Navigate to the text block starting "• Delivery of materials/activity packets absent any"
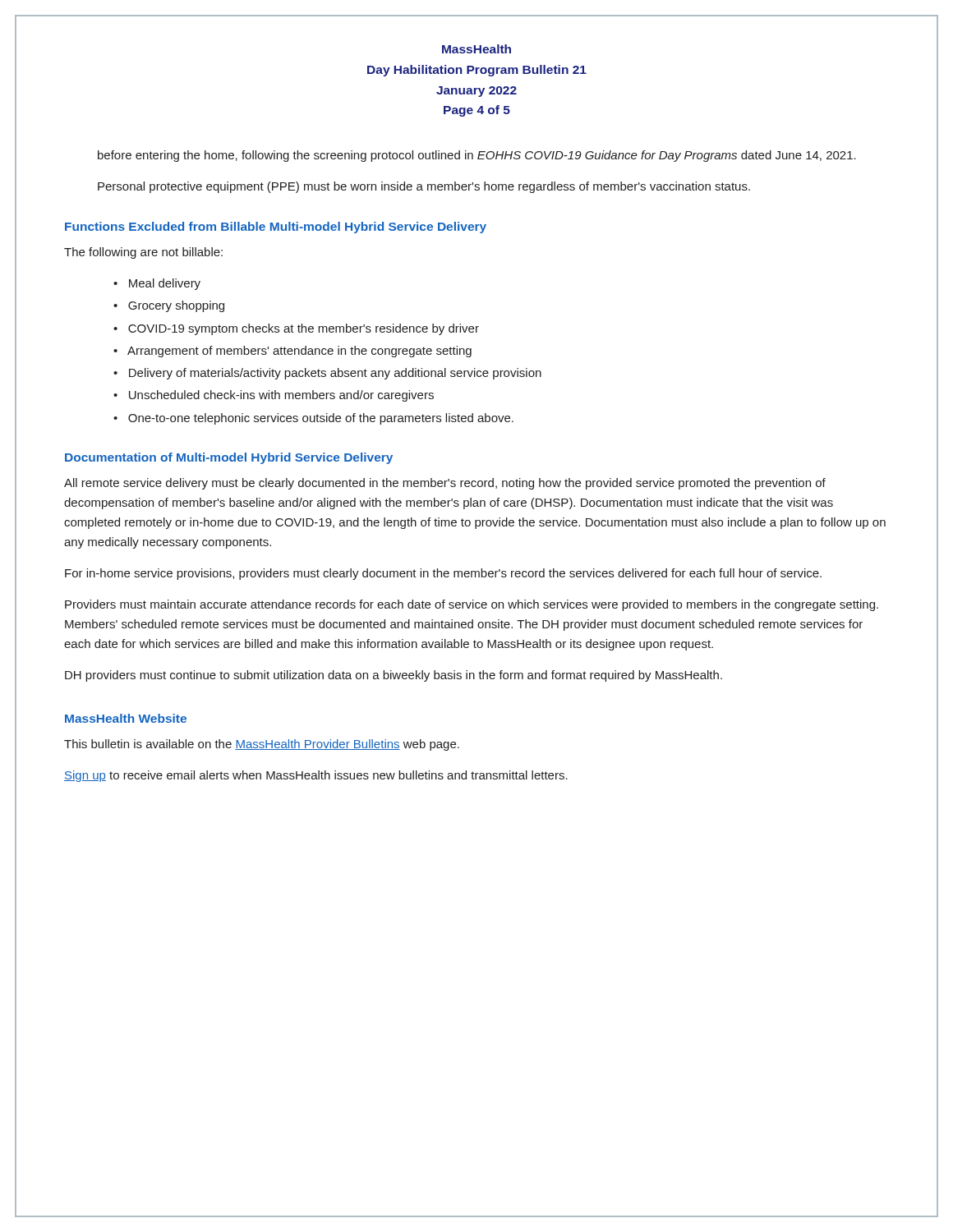 click(328, 373)
